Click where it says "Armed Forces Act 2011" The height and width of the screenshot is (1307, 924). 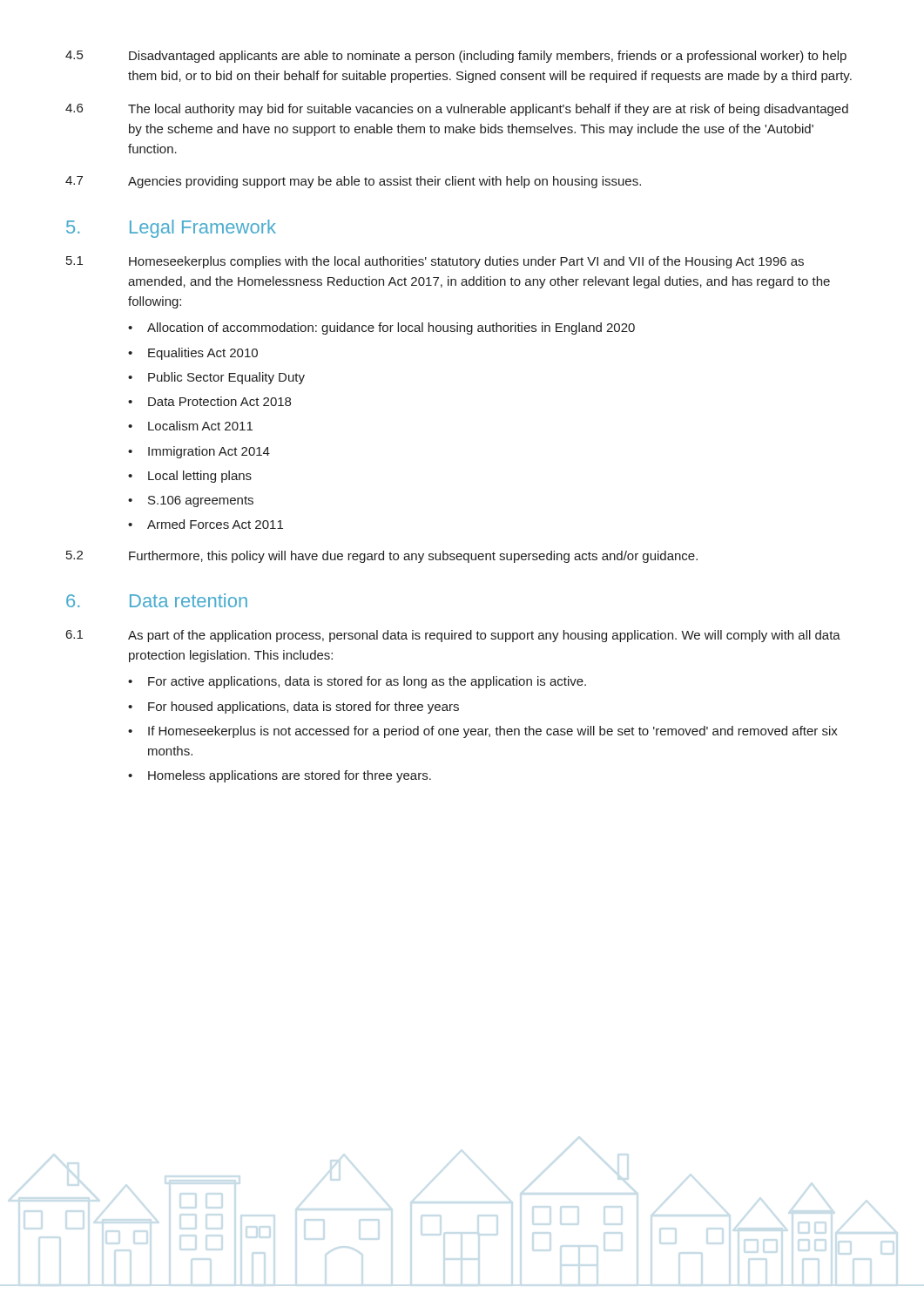[x=206, y=524]
